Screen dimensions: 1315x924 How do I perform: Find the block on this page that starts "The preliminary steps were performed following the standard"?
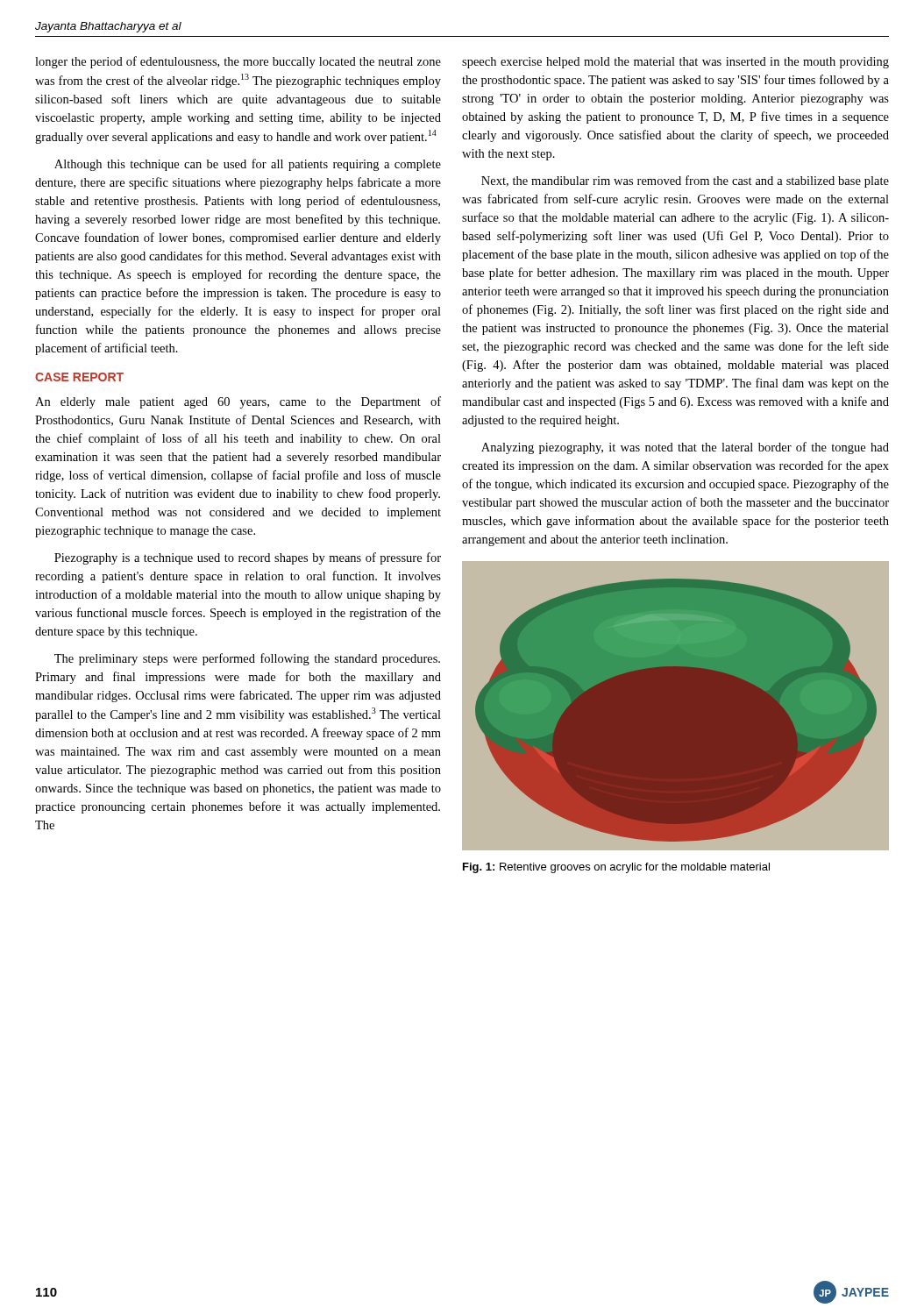tap(238, 742)
